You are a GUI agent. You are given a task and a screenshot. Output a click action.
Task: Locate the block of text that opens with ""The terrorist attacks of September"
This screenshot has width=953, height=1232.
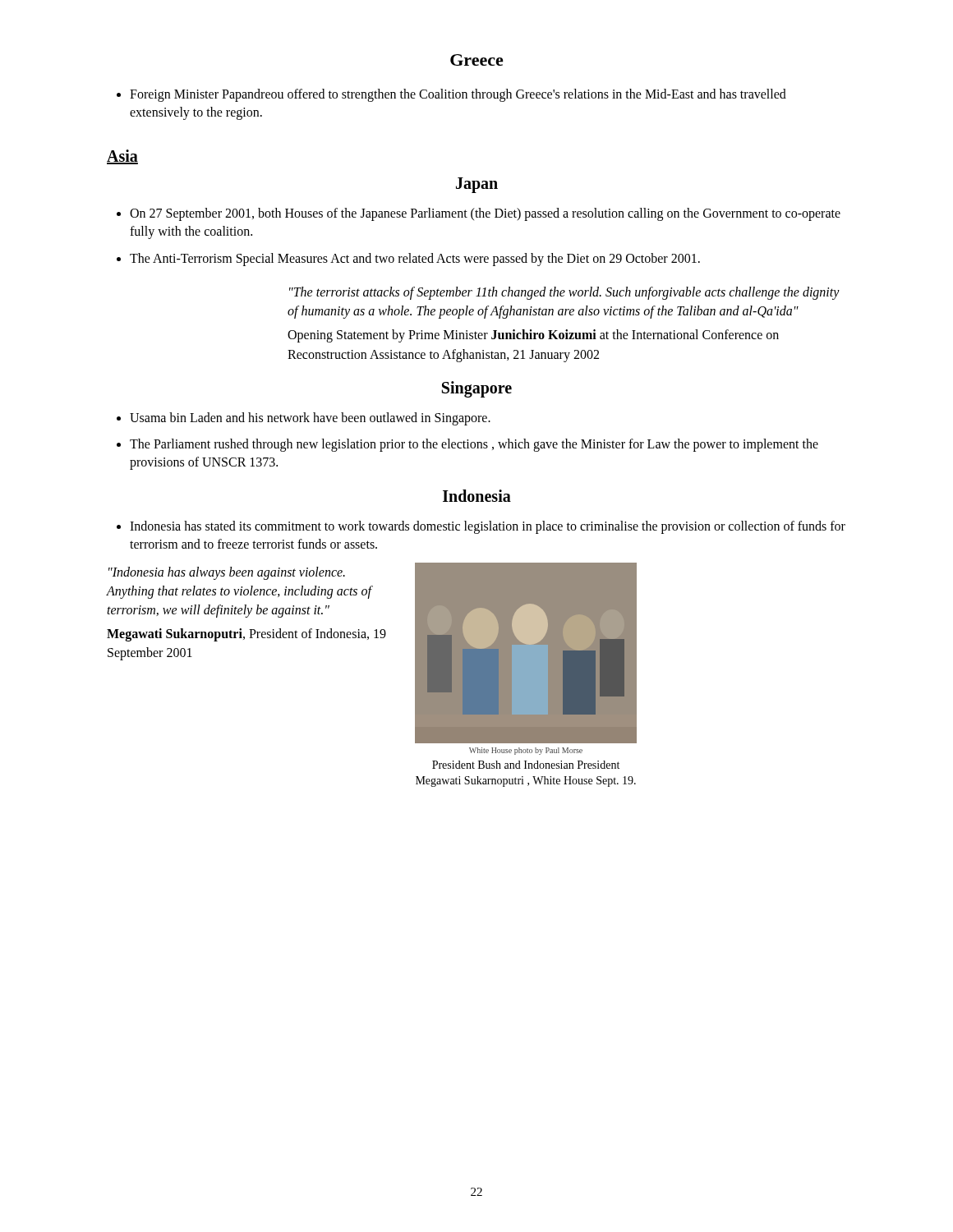click(567, 323)
